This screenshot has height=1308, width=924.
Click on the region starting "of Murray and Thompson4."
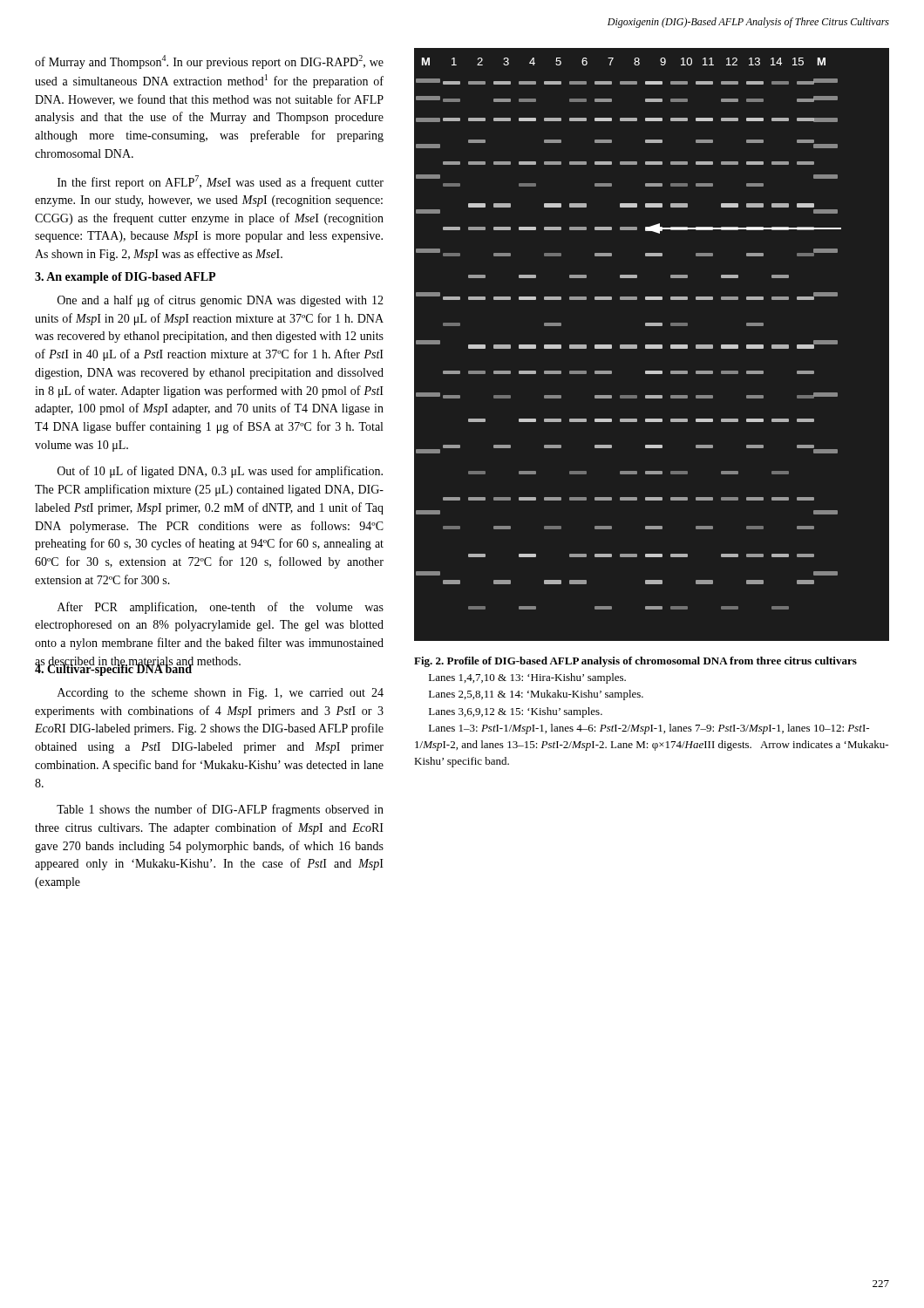[209, 62]
